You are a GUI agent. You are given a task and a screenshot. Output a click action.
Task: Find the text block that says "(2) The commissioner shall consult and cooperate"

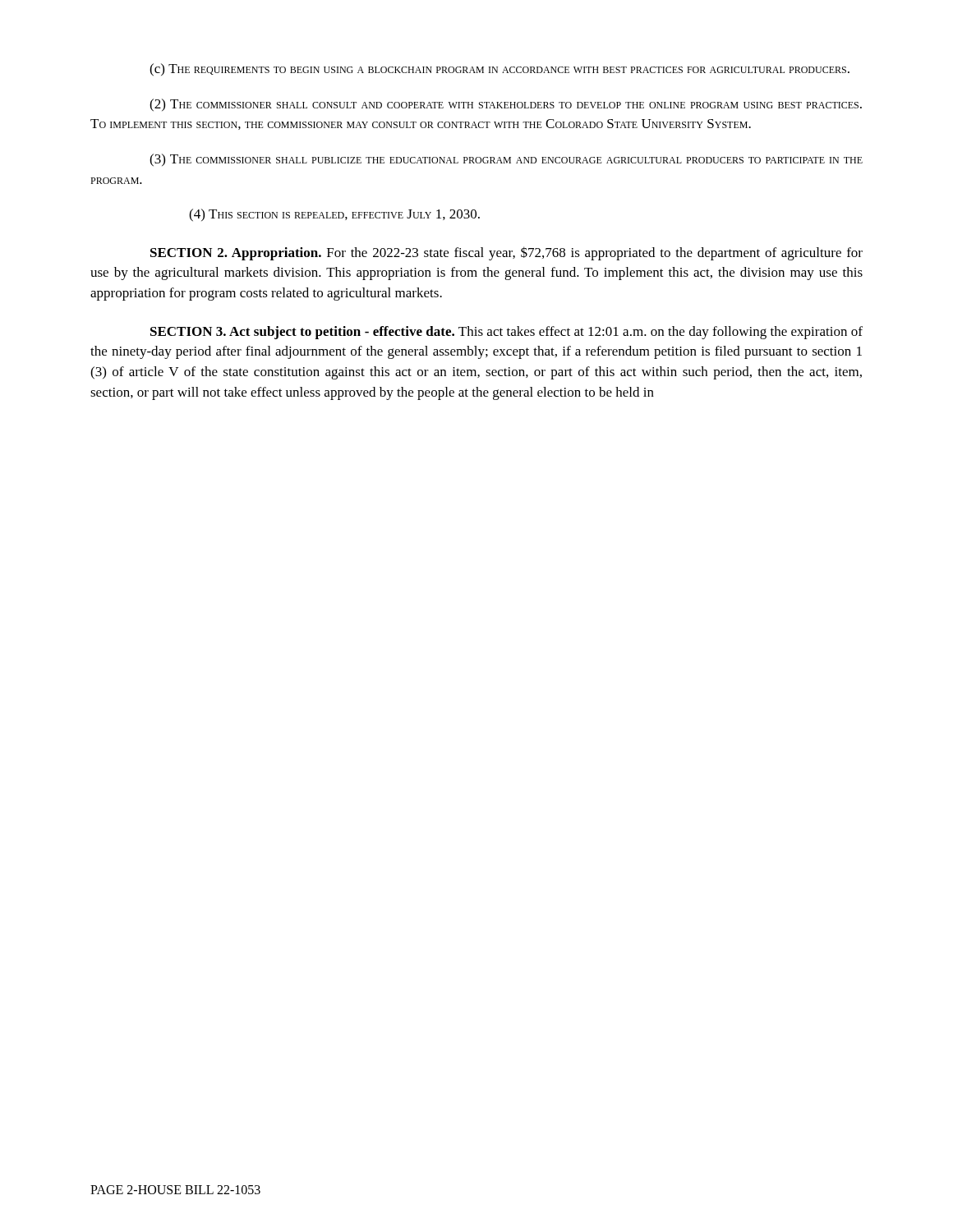(476, 114)
